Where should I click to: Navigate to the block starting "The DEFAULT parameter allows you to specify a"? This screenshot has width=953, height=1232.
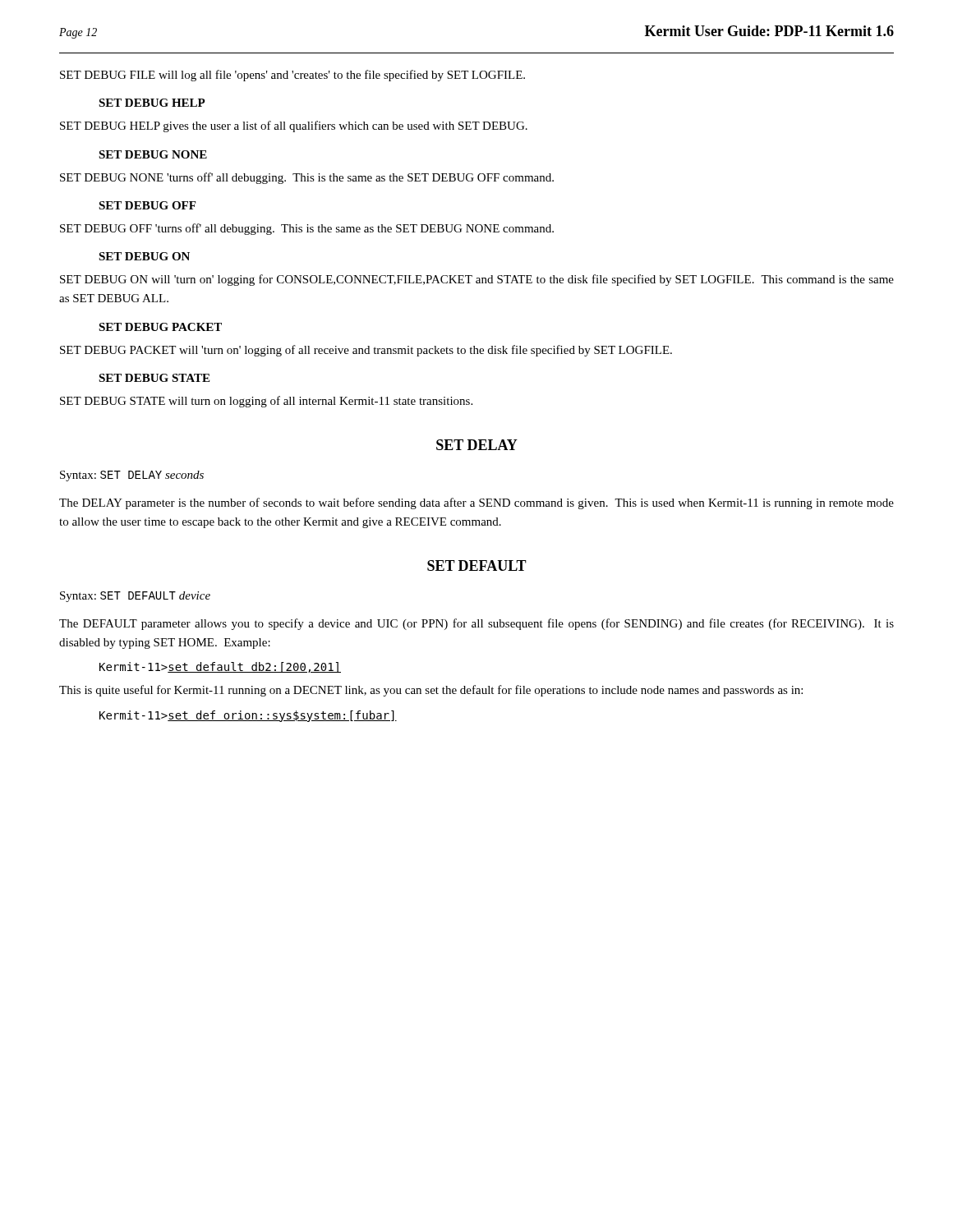point(476,633)
